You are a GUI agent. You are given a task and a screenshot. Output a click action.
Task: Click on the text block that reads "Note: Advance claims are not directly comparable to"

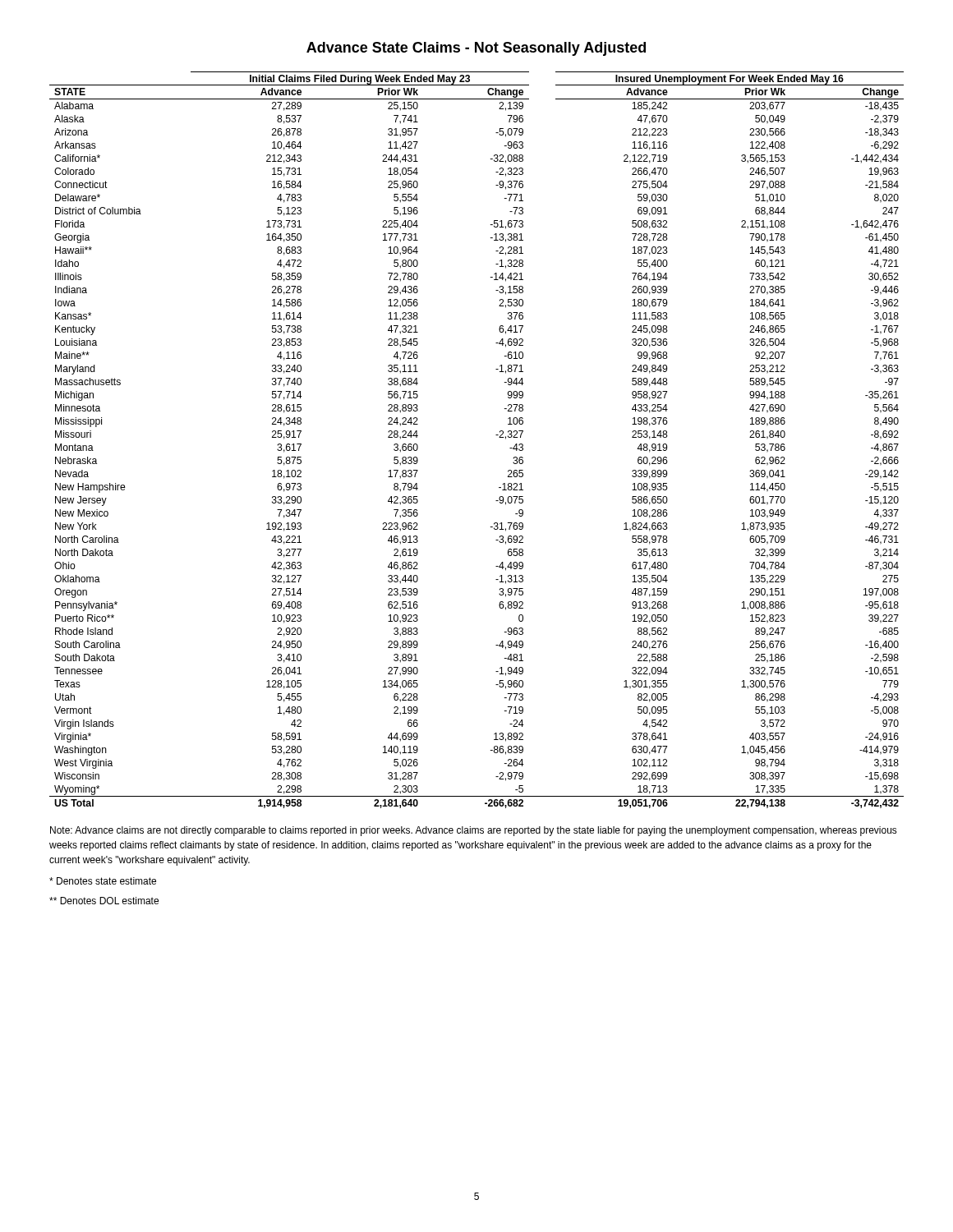[x=473, y=845]
